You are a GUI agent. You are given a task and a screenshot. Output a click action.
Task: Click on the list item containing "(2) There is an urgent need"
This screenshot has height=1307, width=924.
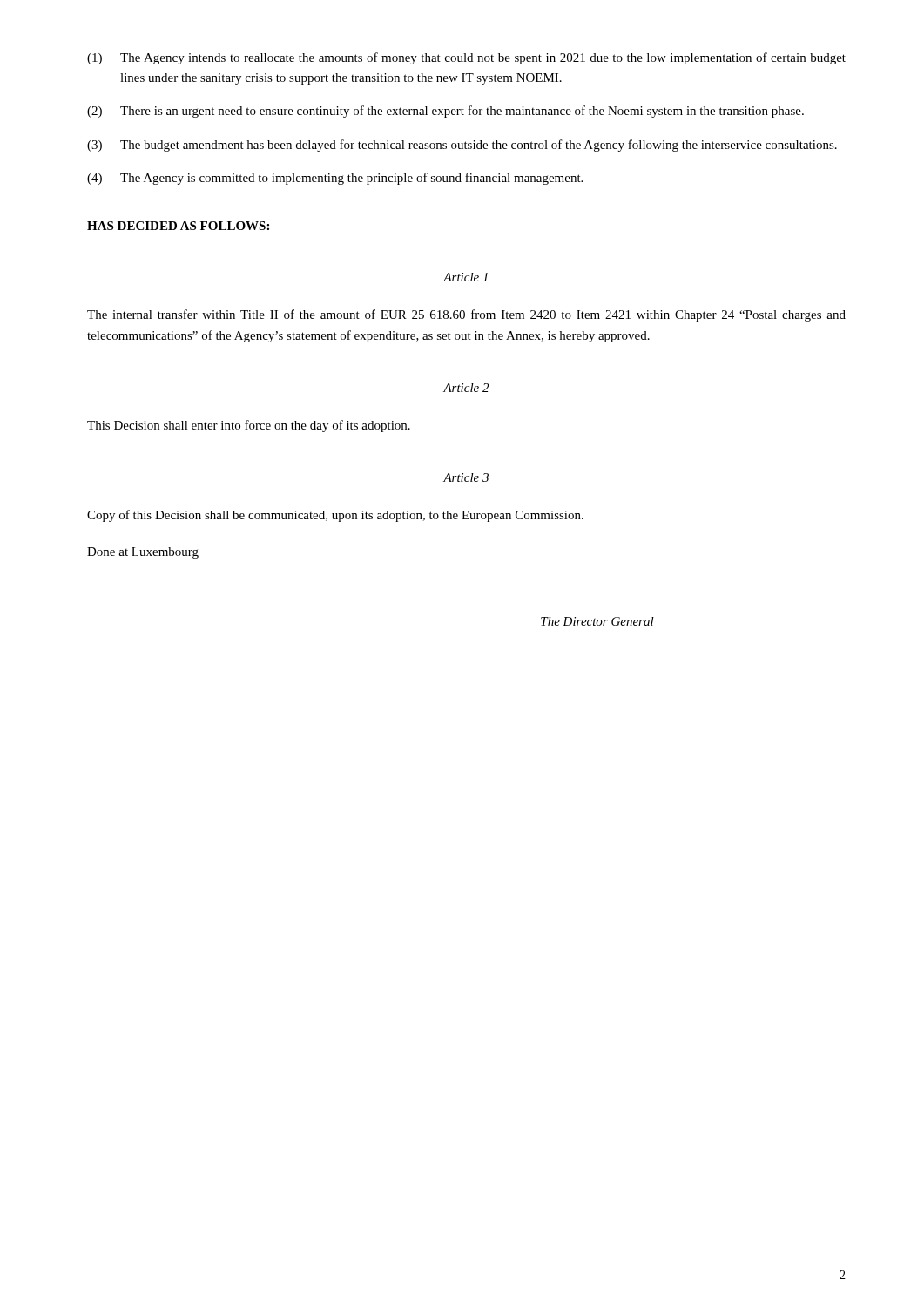click(466, 111)
